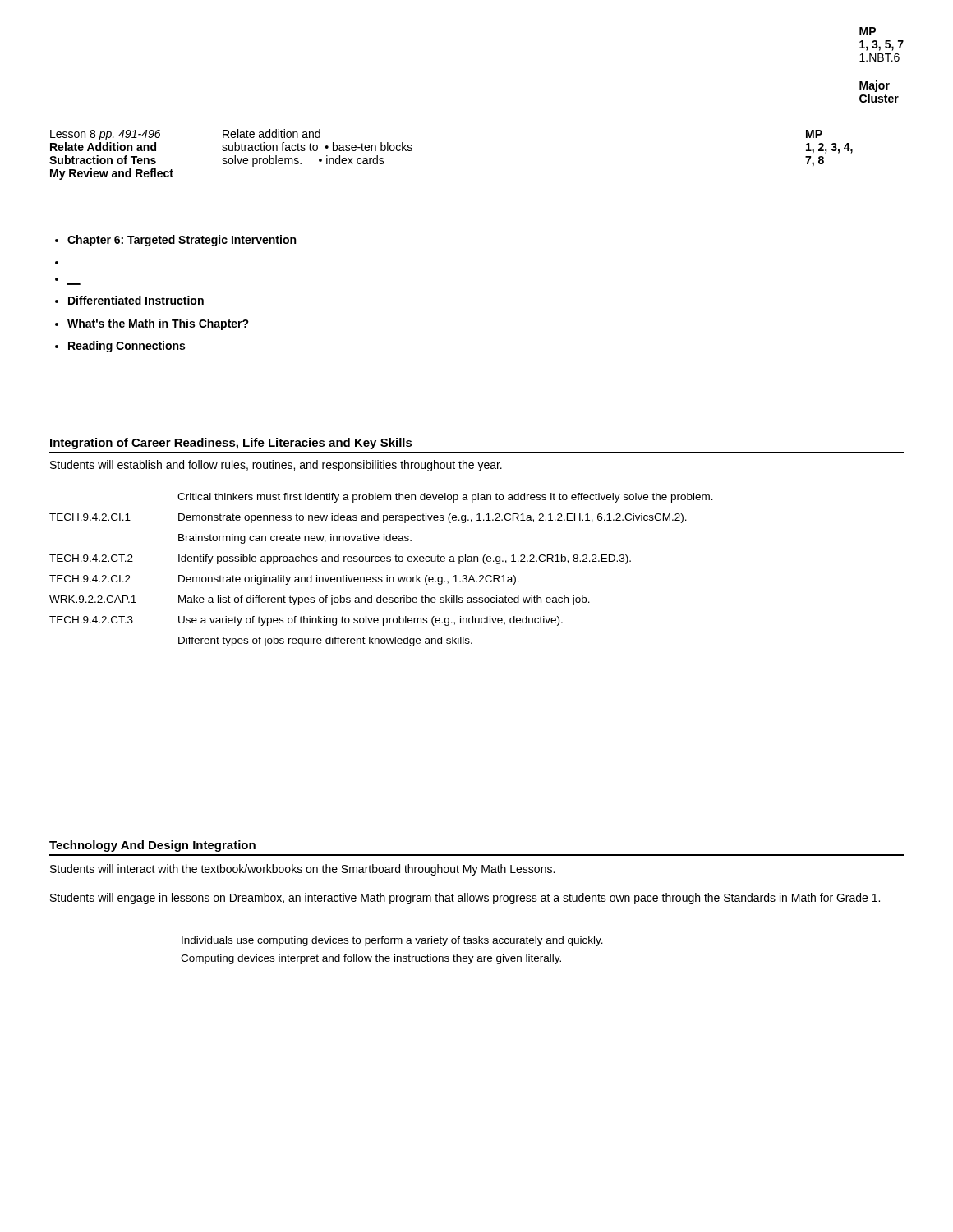Viewport: 953px width, 1232px height.
Task: Where is the passage that starts "Students will interact with the textbook/workbooks"?
Action: tap(302, 869)
